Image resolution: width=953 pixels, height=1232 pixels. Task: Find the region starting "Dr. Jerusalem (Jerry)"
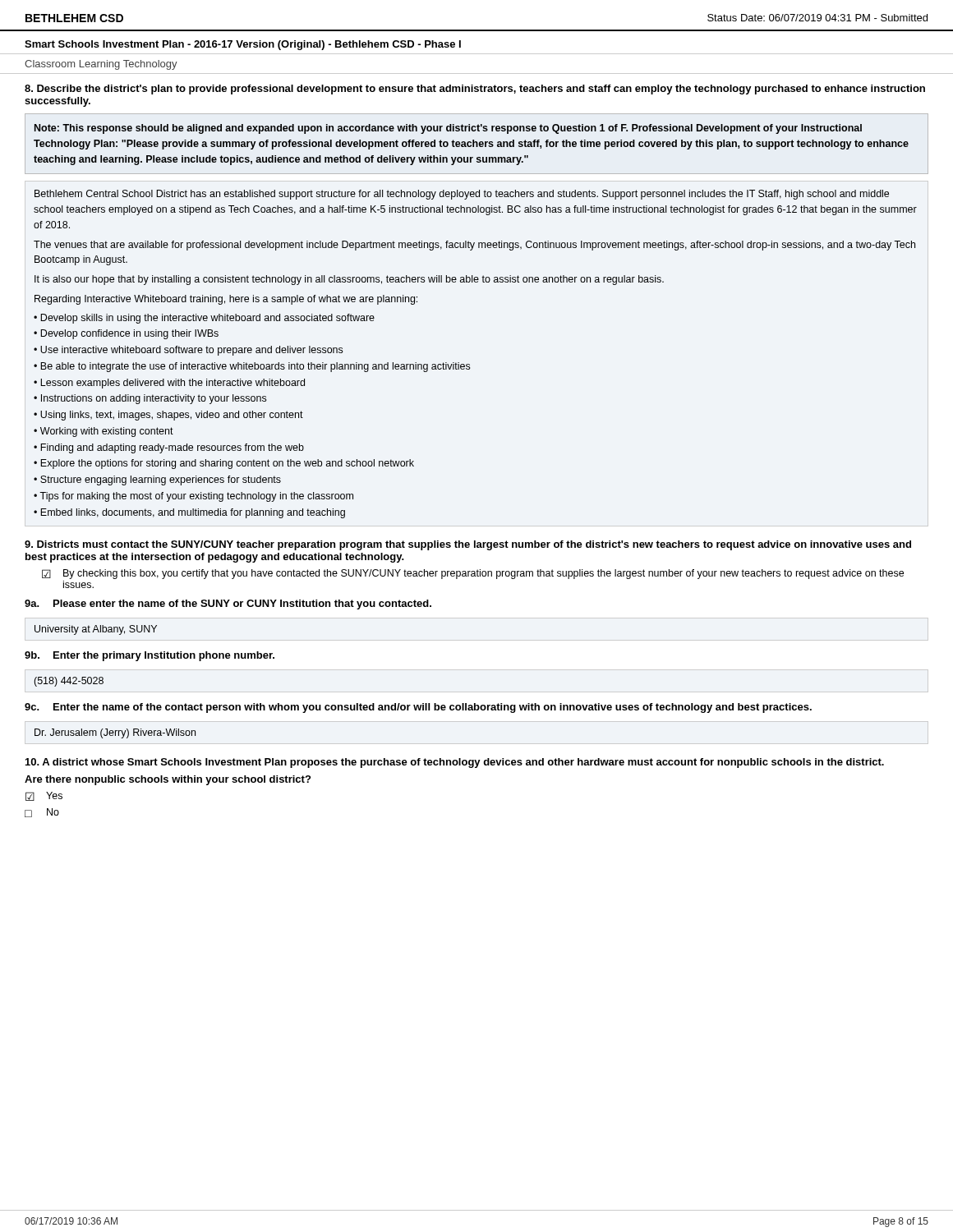[x=115, y=733]
